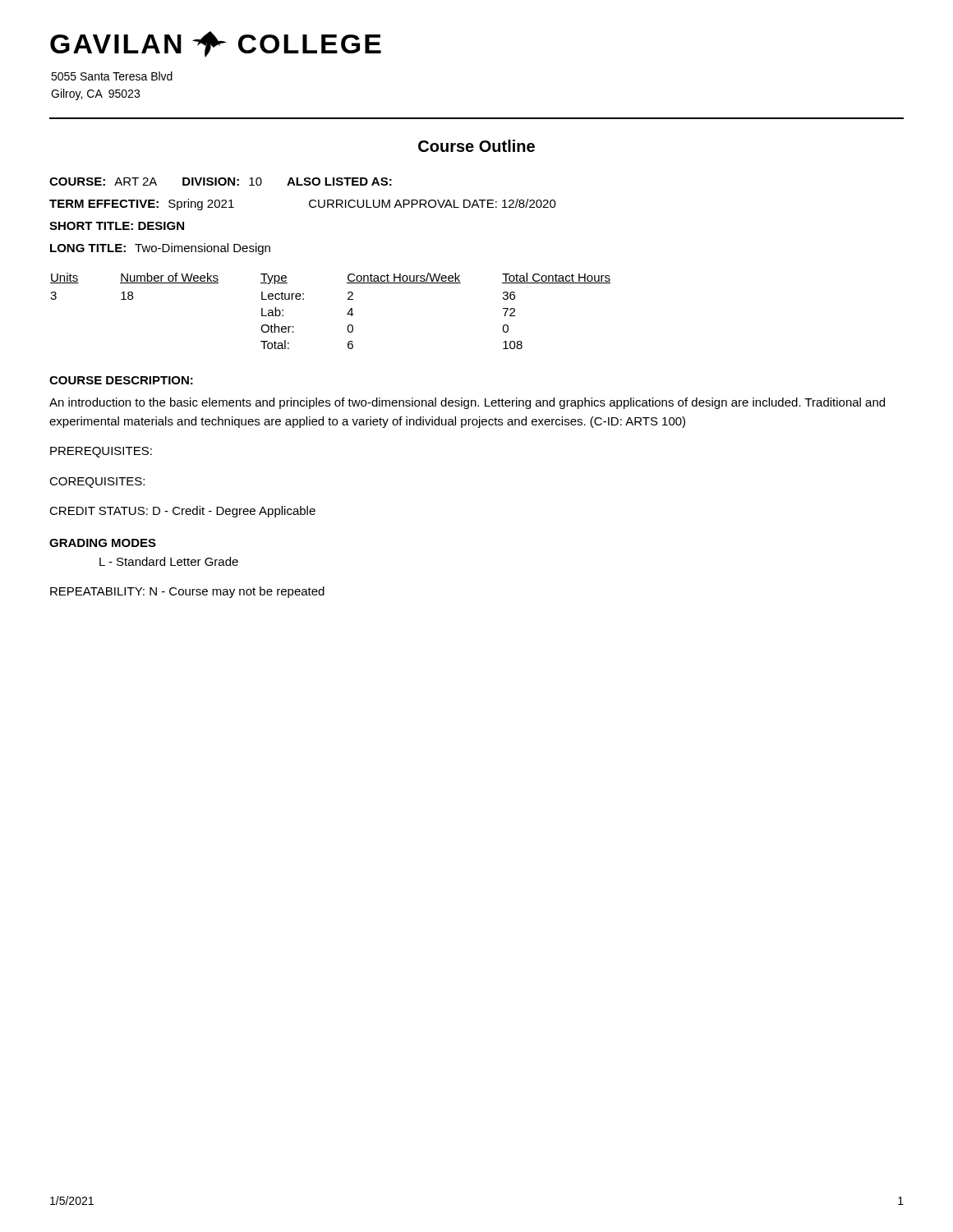Navigate to the text block starting "REPEATABILITY: N - Course may"

[187, 591]
